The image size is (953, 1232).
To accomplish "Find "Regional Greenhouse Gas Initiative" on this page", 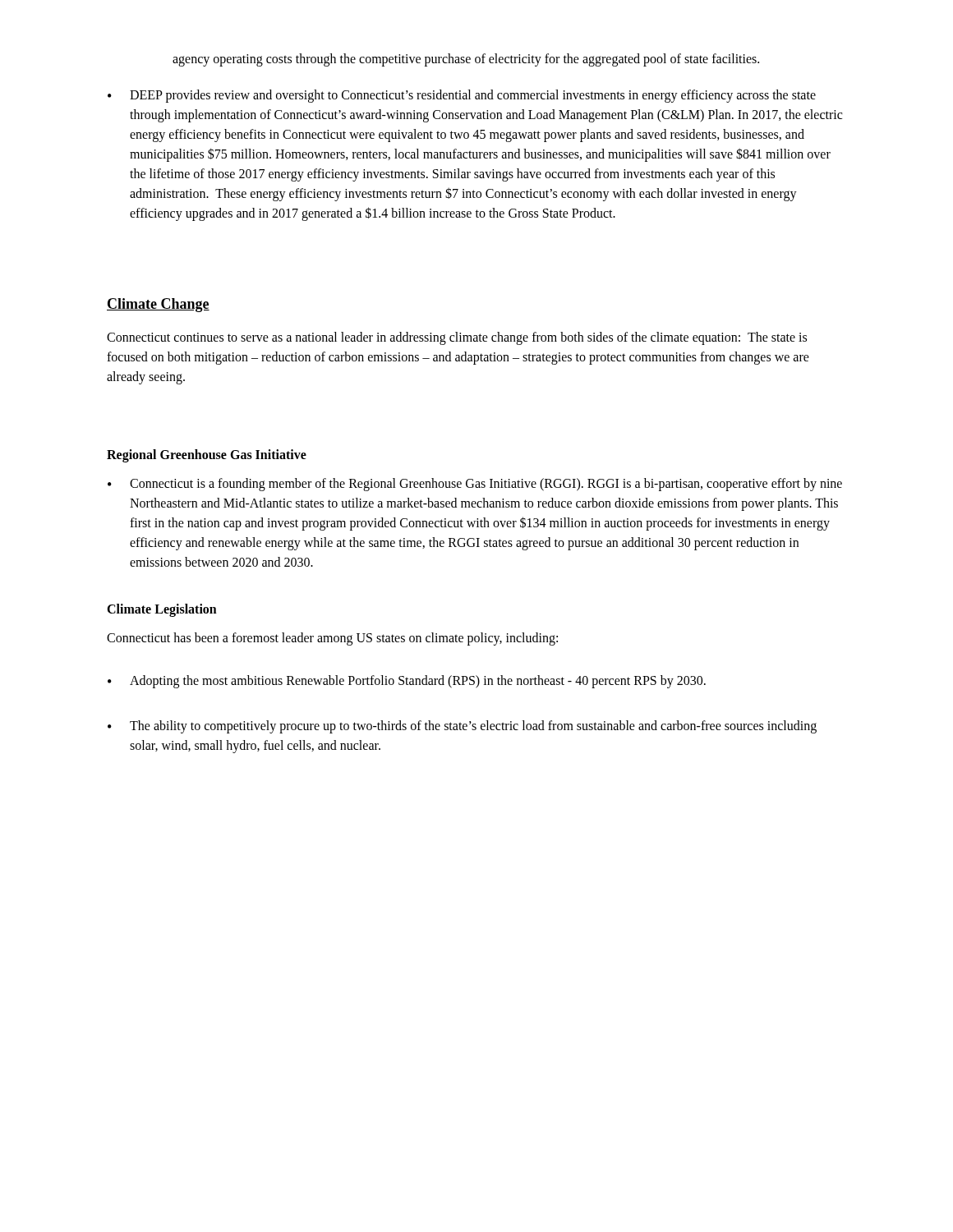I will point(207,455).
